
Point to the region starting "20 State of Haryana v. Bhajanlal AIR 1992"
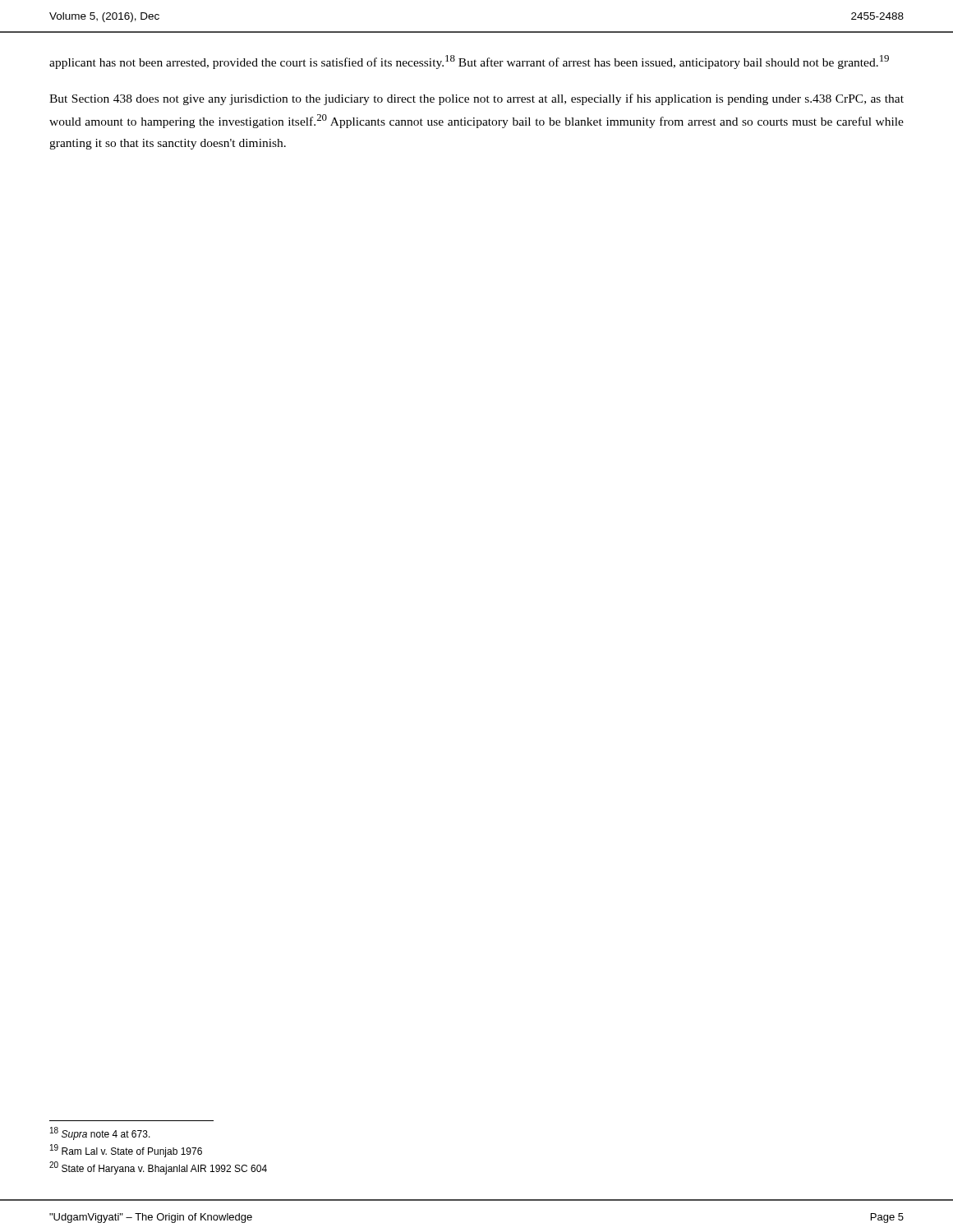(158, 1168)
